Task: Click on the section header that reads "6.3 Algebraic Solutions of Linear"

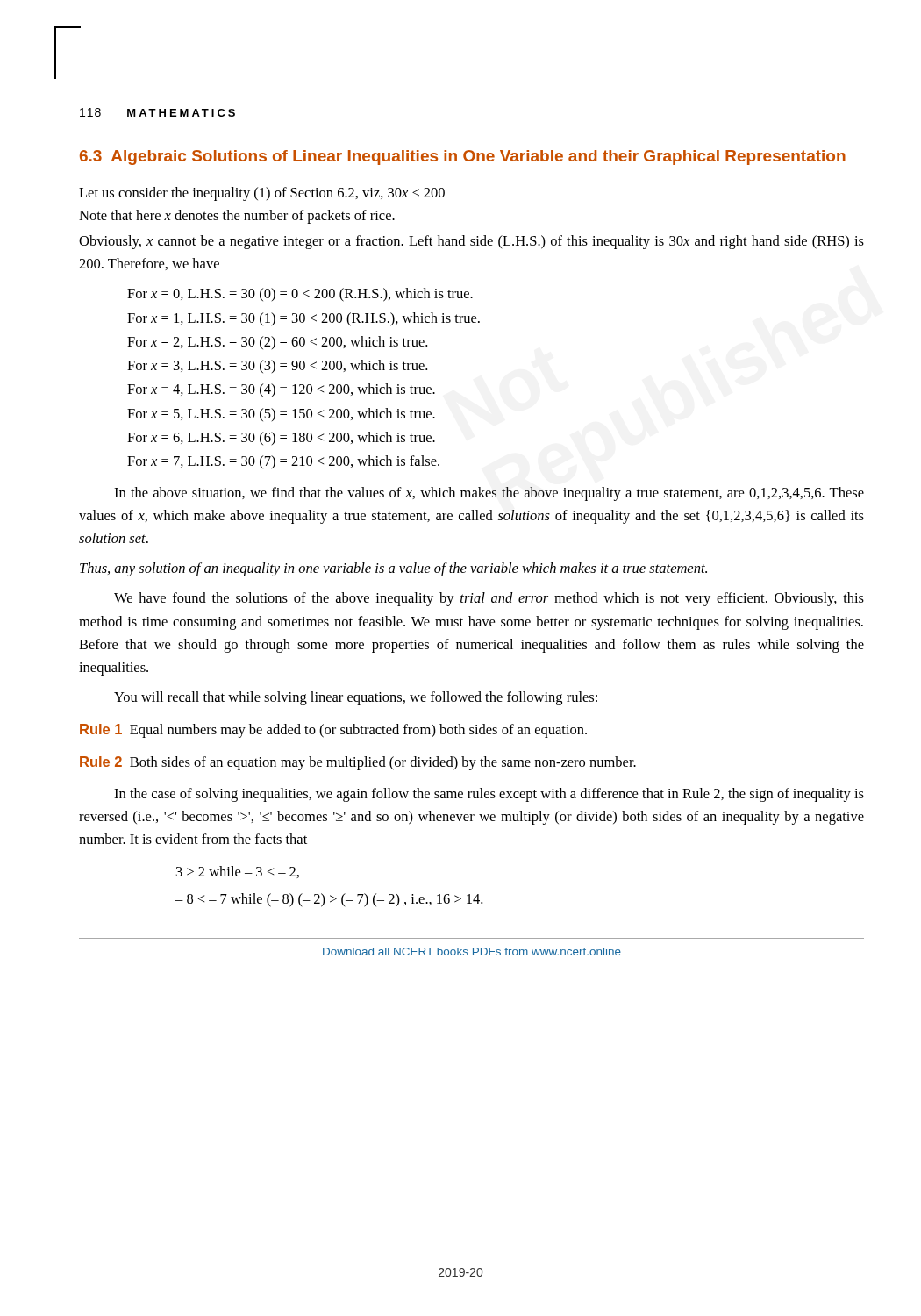Action: 463,156
